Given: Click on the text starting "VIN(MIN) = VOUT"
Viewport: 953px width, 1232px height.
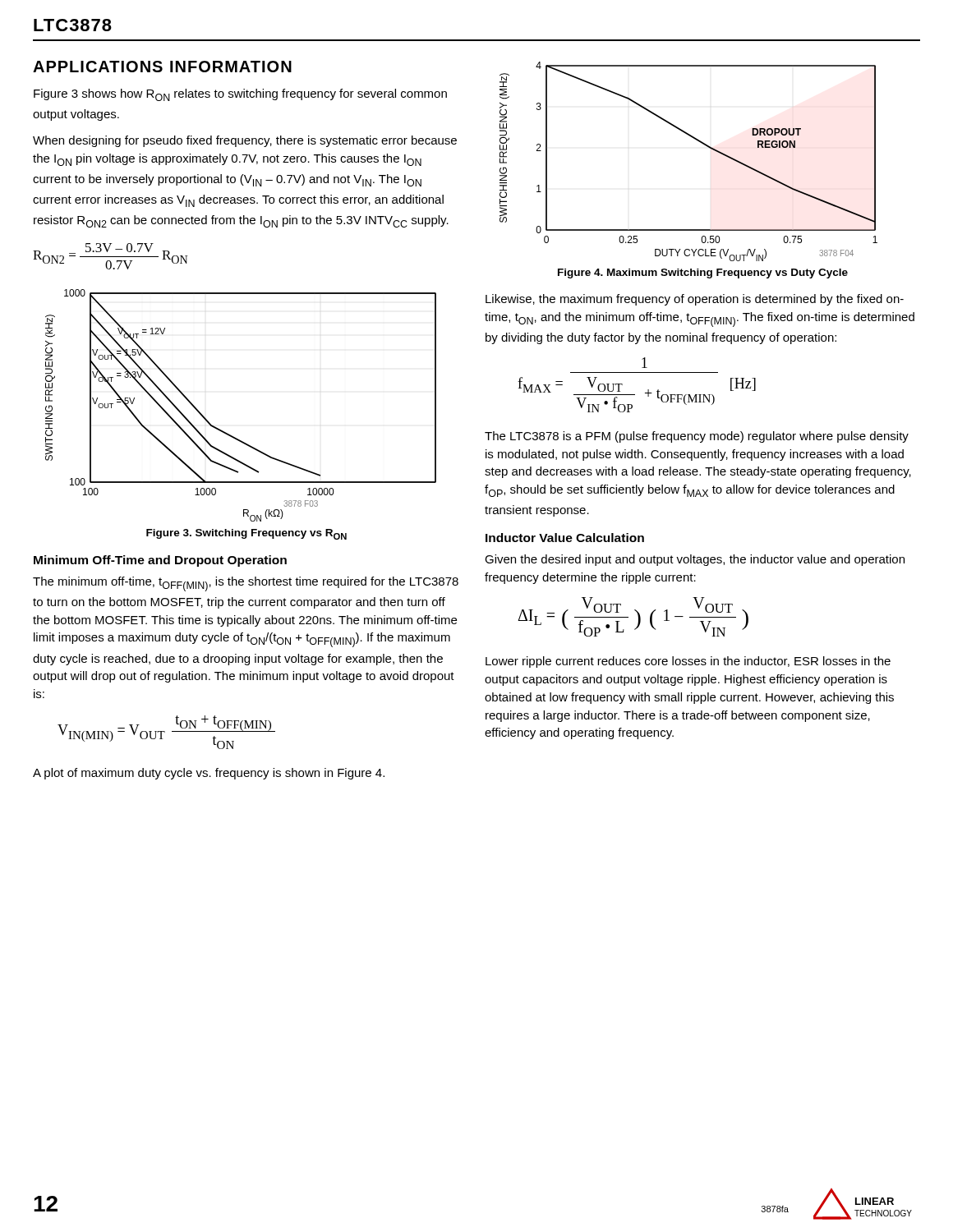Looking at the screenshot, I should pyautogui.click(x=166, y=732).
